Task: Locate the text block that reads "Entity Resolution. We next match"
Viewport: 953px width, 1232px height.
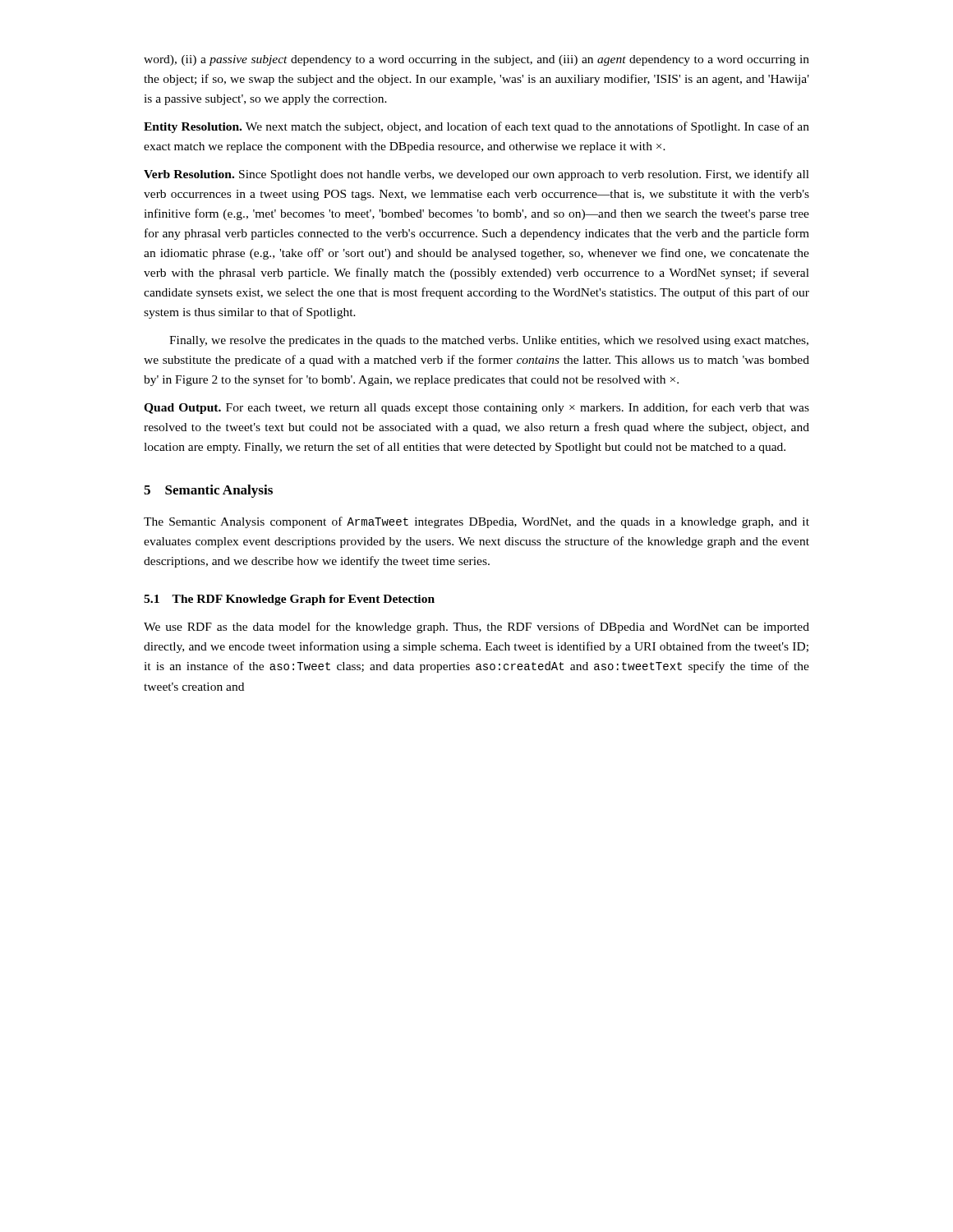Action: coord(476,136)
